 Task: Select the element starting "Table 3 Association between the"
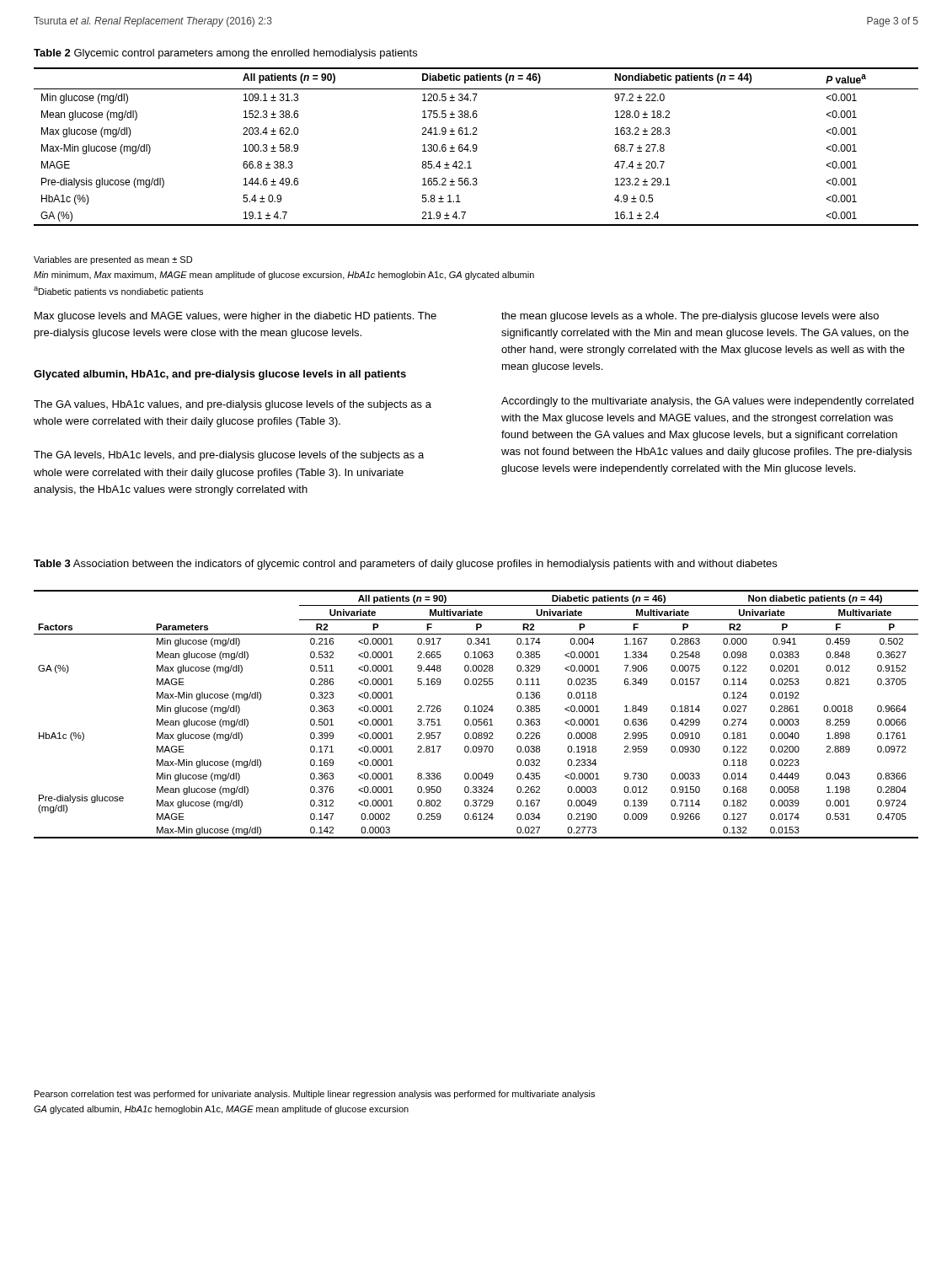(x=406, y=563)
